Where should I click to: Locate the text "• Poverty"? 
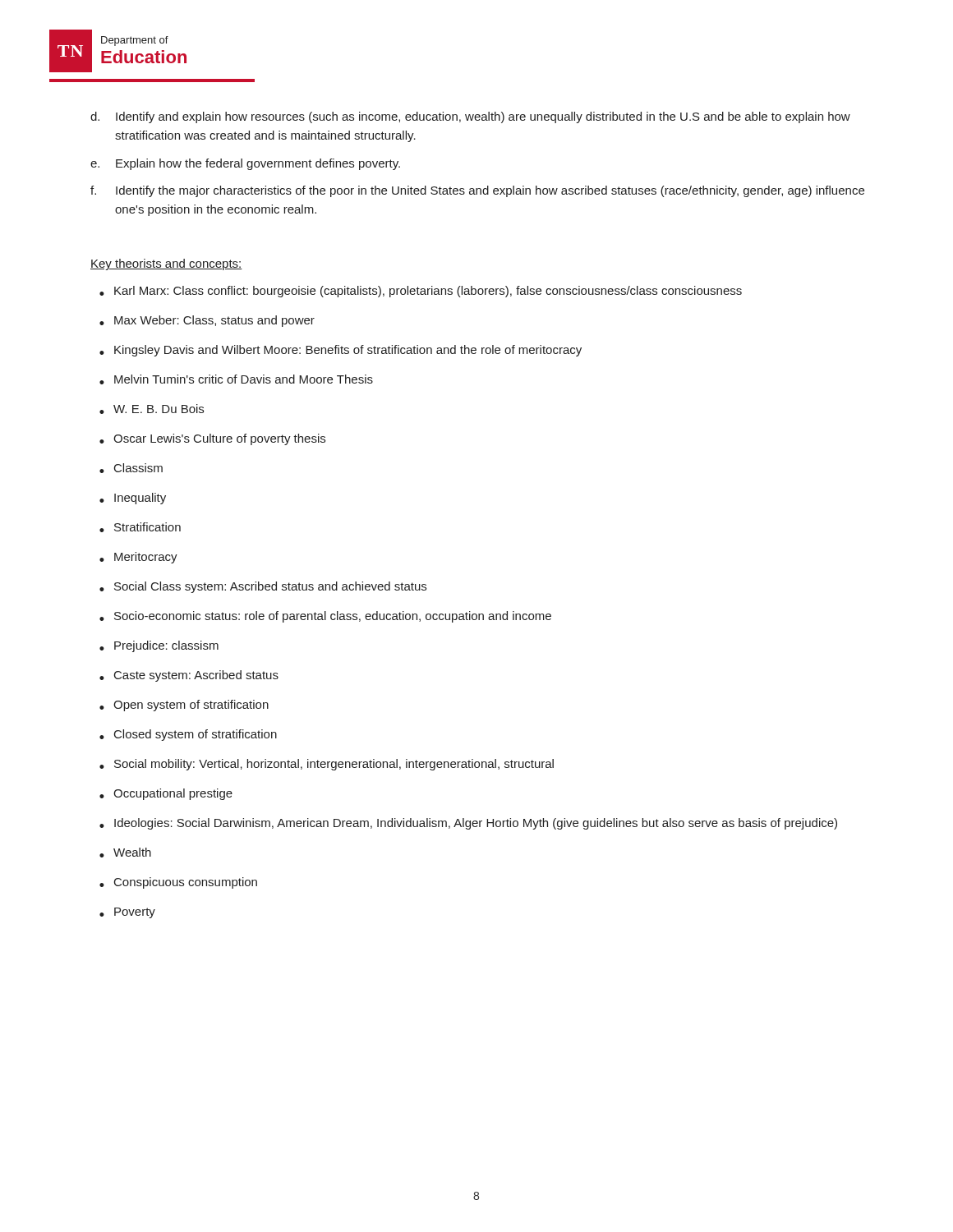tap(127, 913)
